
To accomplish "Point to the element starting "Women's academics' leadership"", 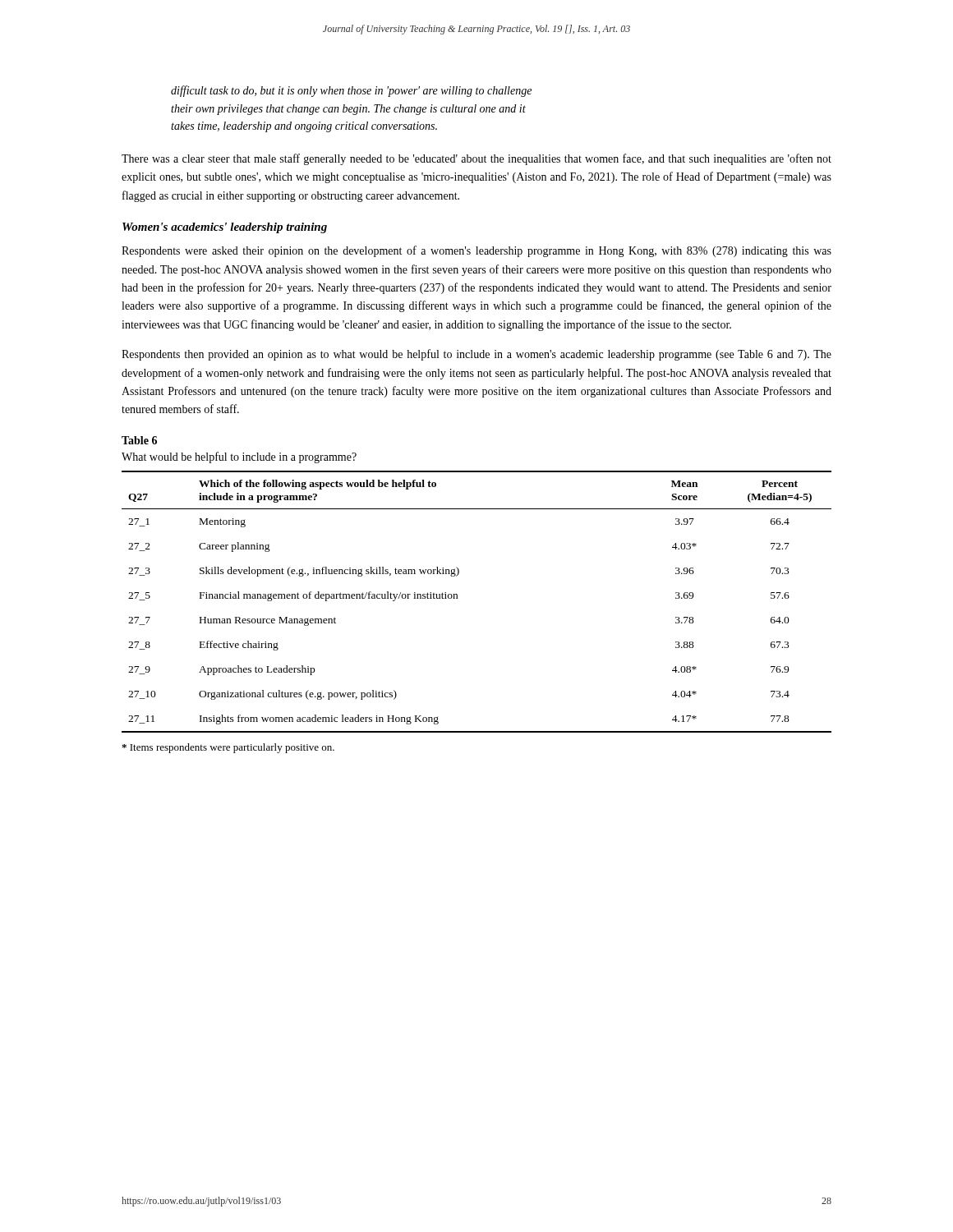I will click(x=224, y=227).
